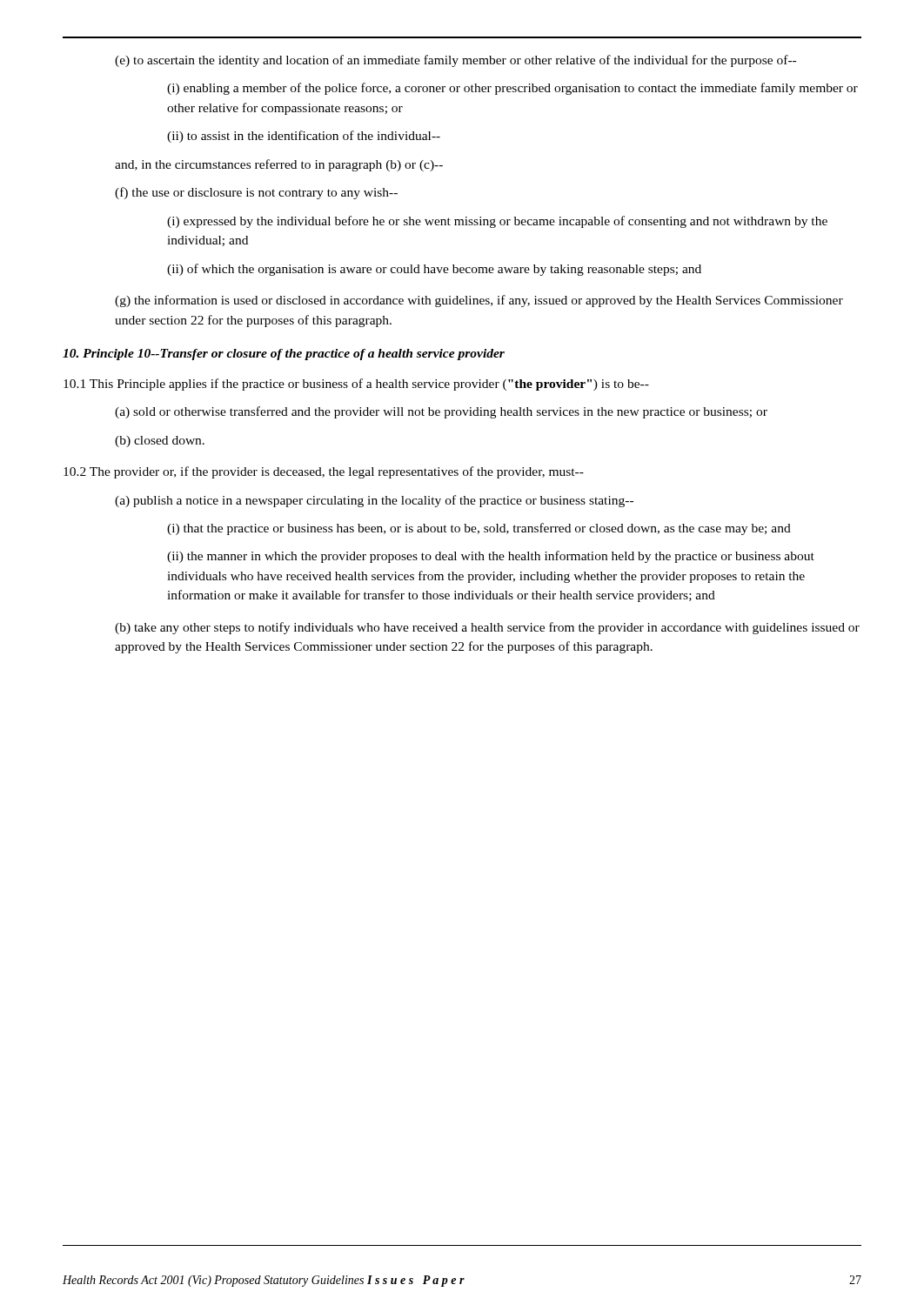
Task: Point to the region starting "(ii) of which the organisation is"
Action: click(x=434, y=268)
